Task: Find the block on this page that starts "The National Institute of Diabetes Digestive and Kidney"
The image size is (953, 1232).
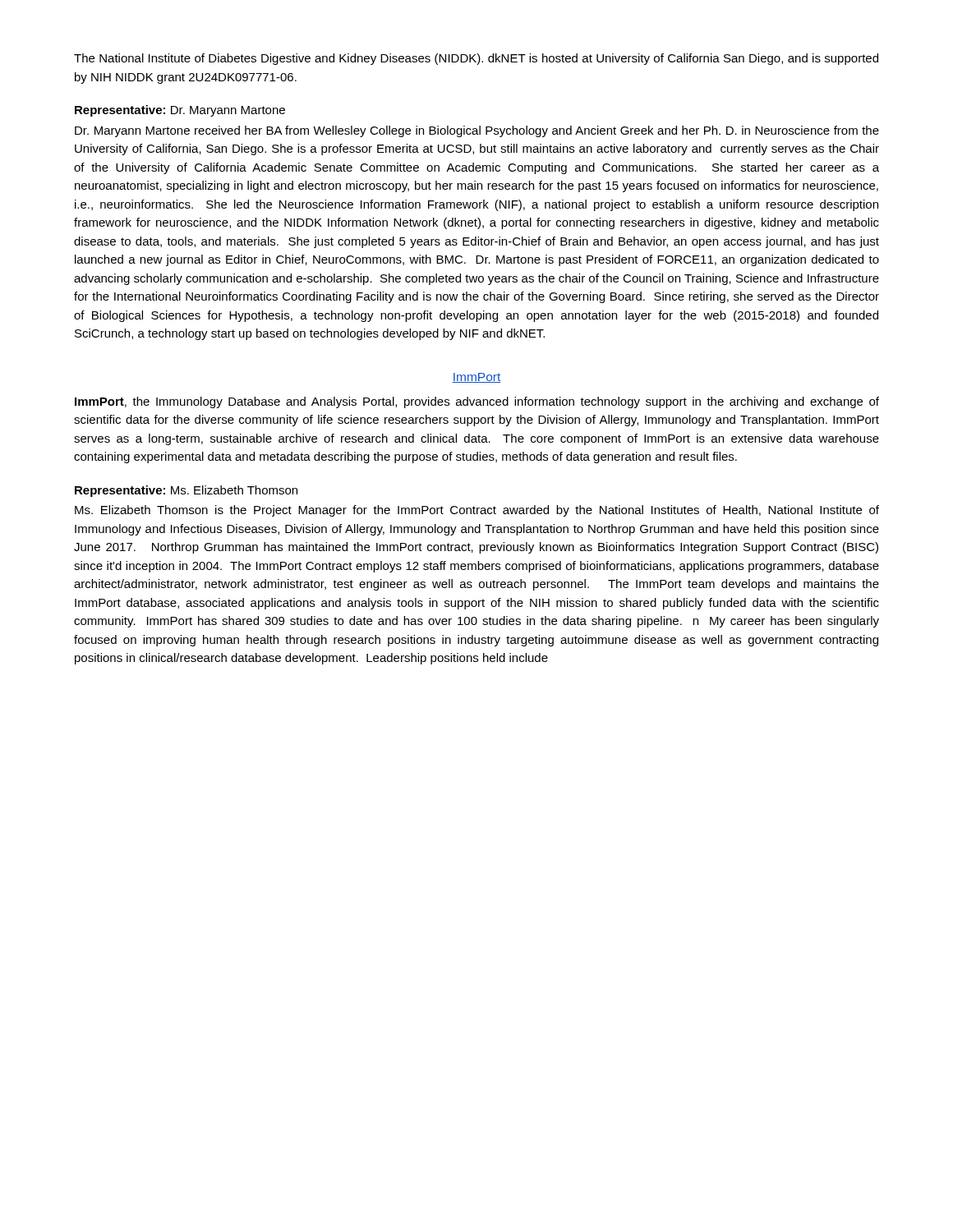Action: click(476, 68)
